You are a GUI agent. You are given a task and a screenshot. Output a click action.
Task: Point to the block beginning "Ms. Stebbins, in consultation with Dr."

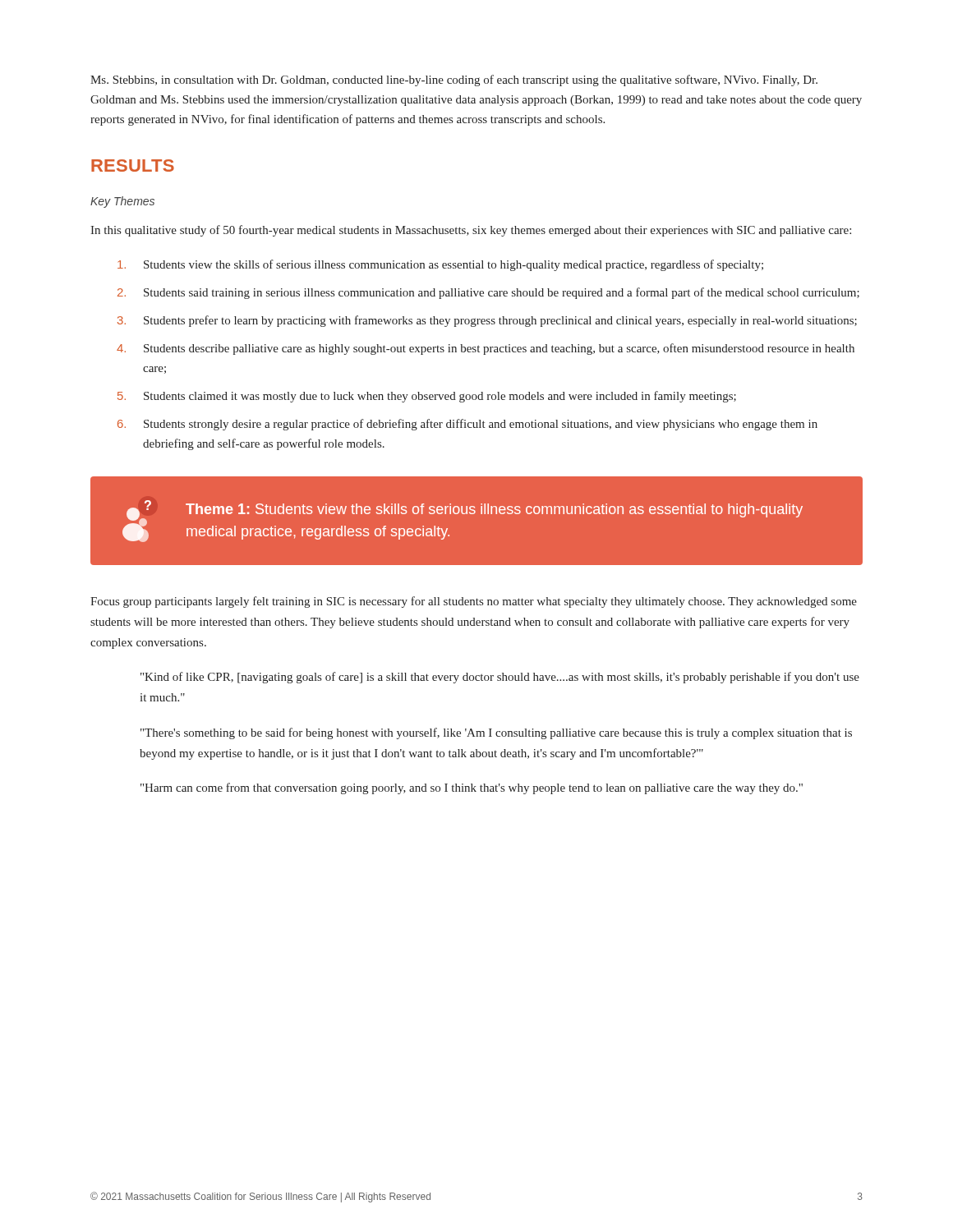[x=476, y=99]
